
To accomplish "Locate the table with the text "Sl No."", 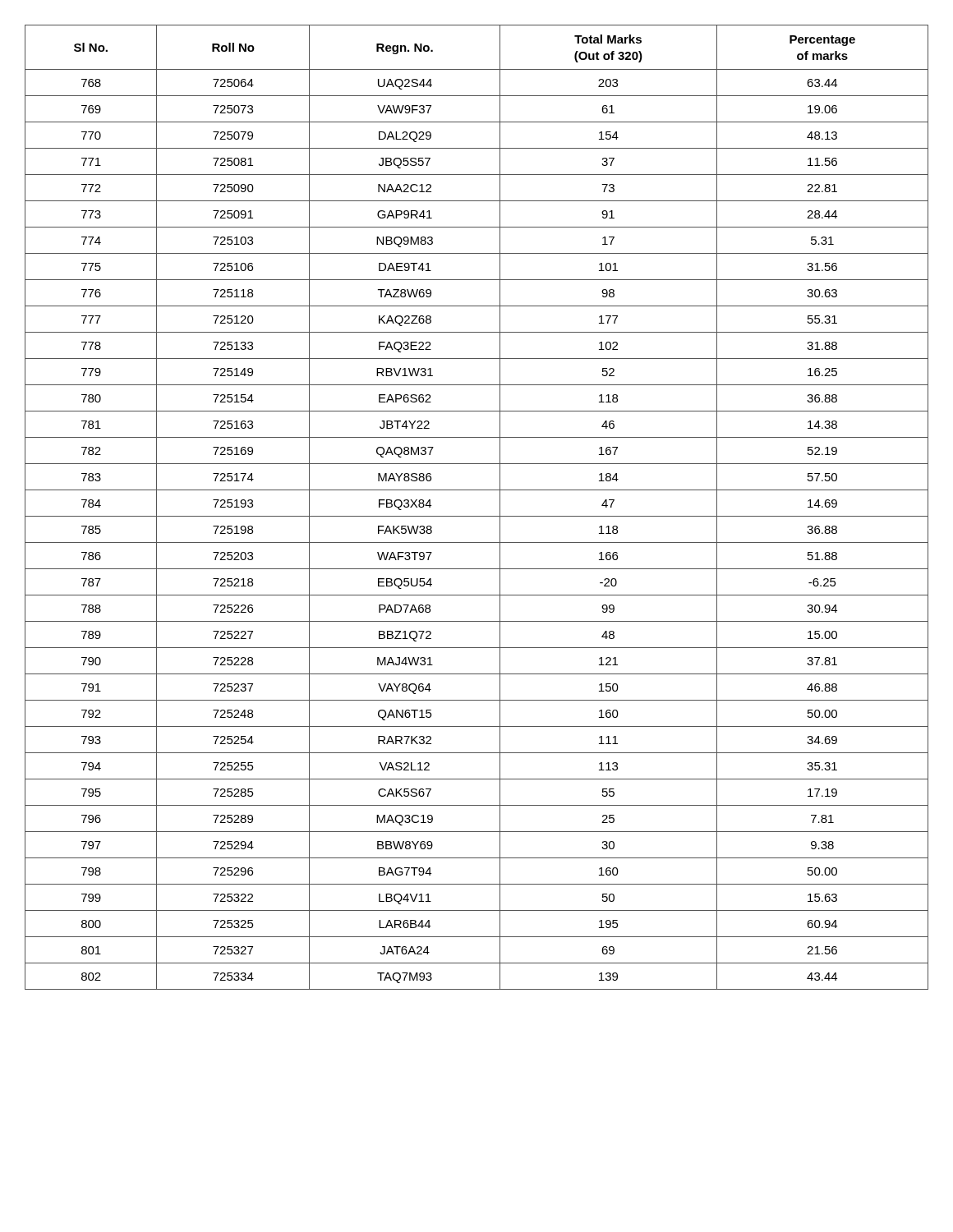I will [476, 507].
